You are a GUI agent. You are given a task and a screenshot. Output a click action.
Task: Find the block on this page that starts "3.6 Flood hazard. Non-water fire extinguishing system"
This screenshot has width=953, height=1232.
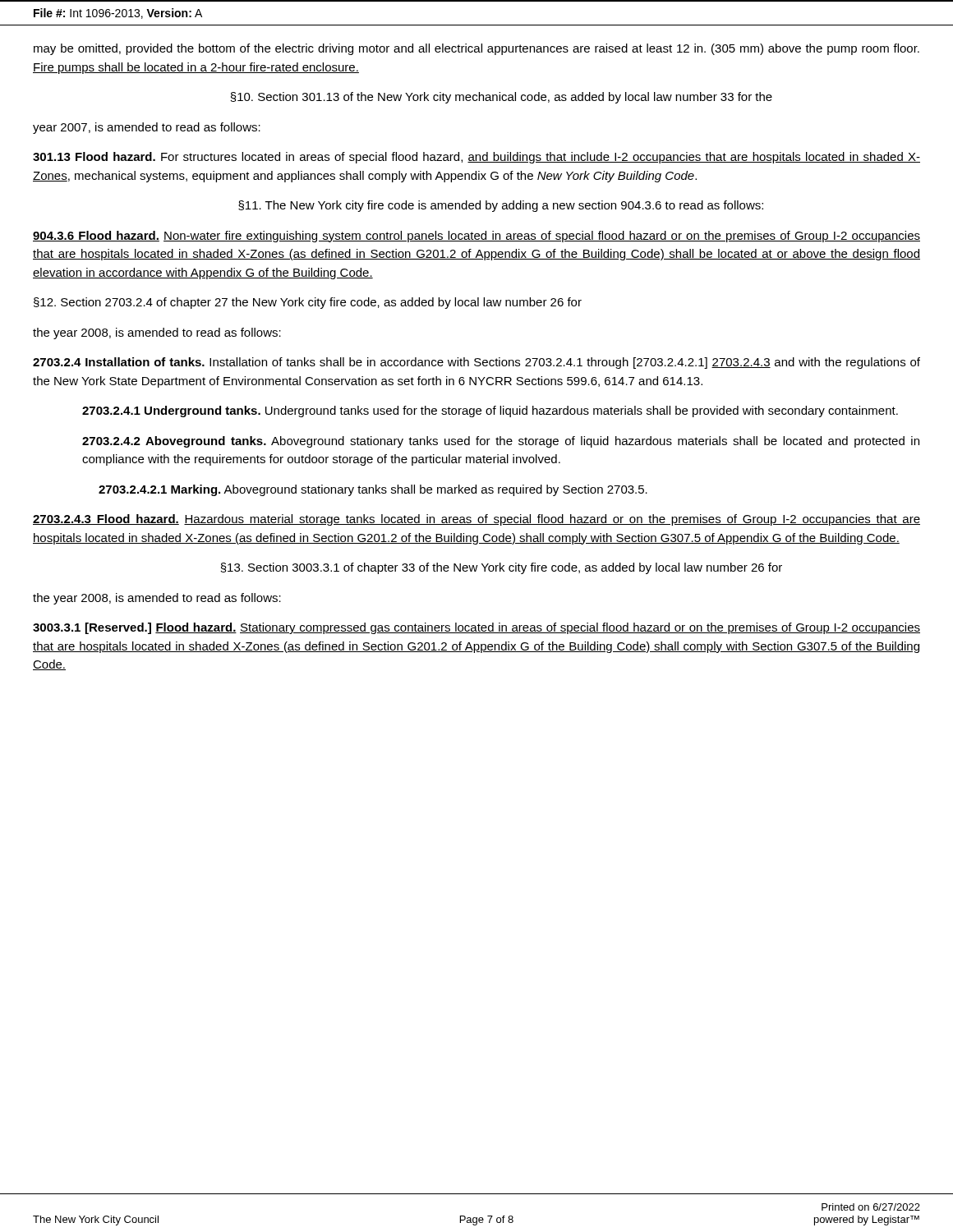coord(476,253)
